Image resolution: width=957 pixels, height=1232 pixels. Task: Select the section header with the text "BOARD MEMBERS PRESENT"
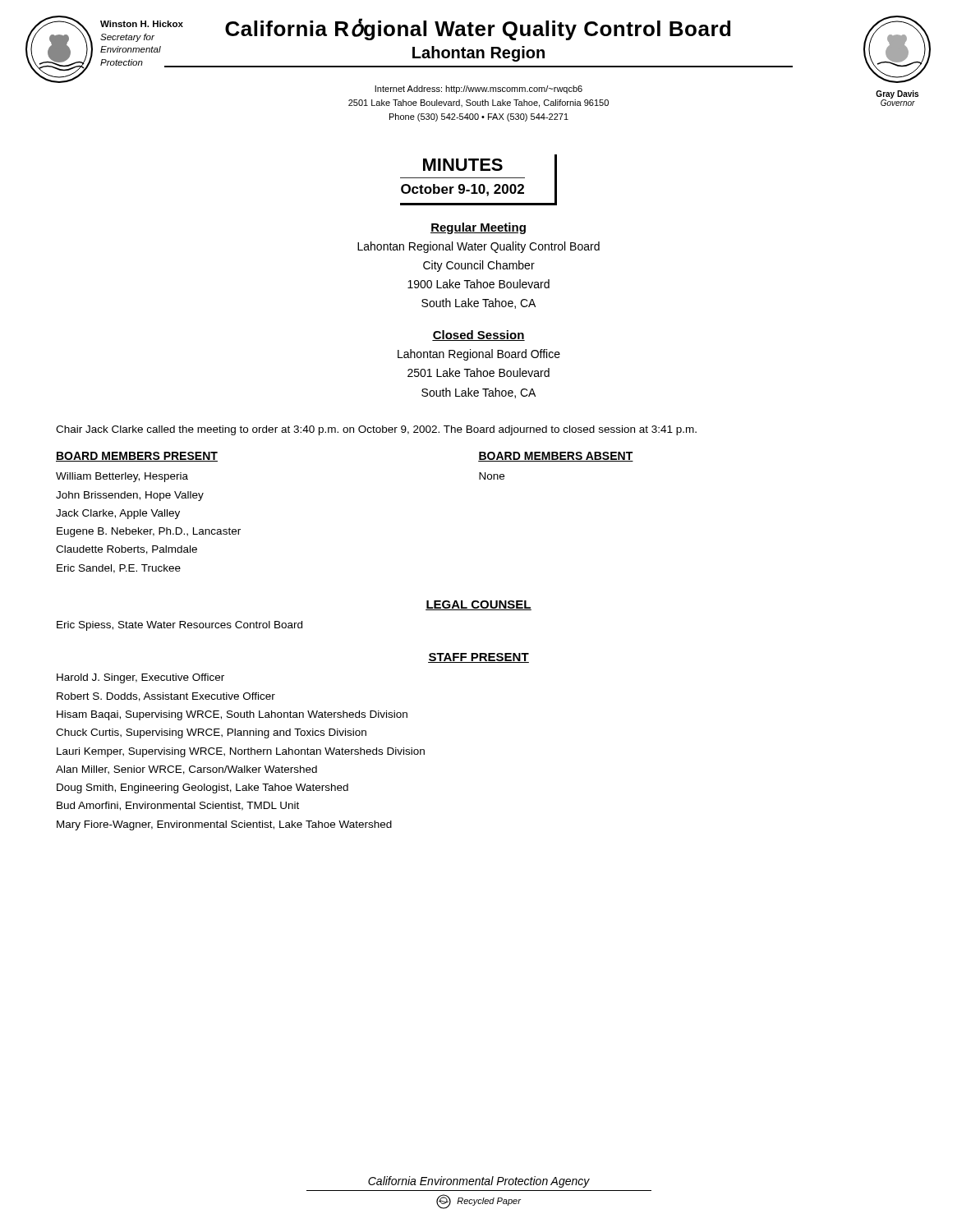click(x=137, y=456)
